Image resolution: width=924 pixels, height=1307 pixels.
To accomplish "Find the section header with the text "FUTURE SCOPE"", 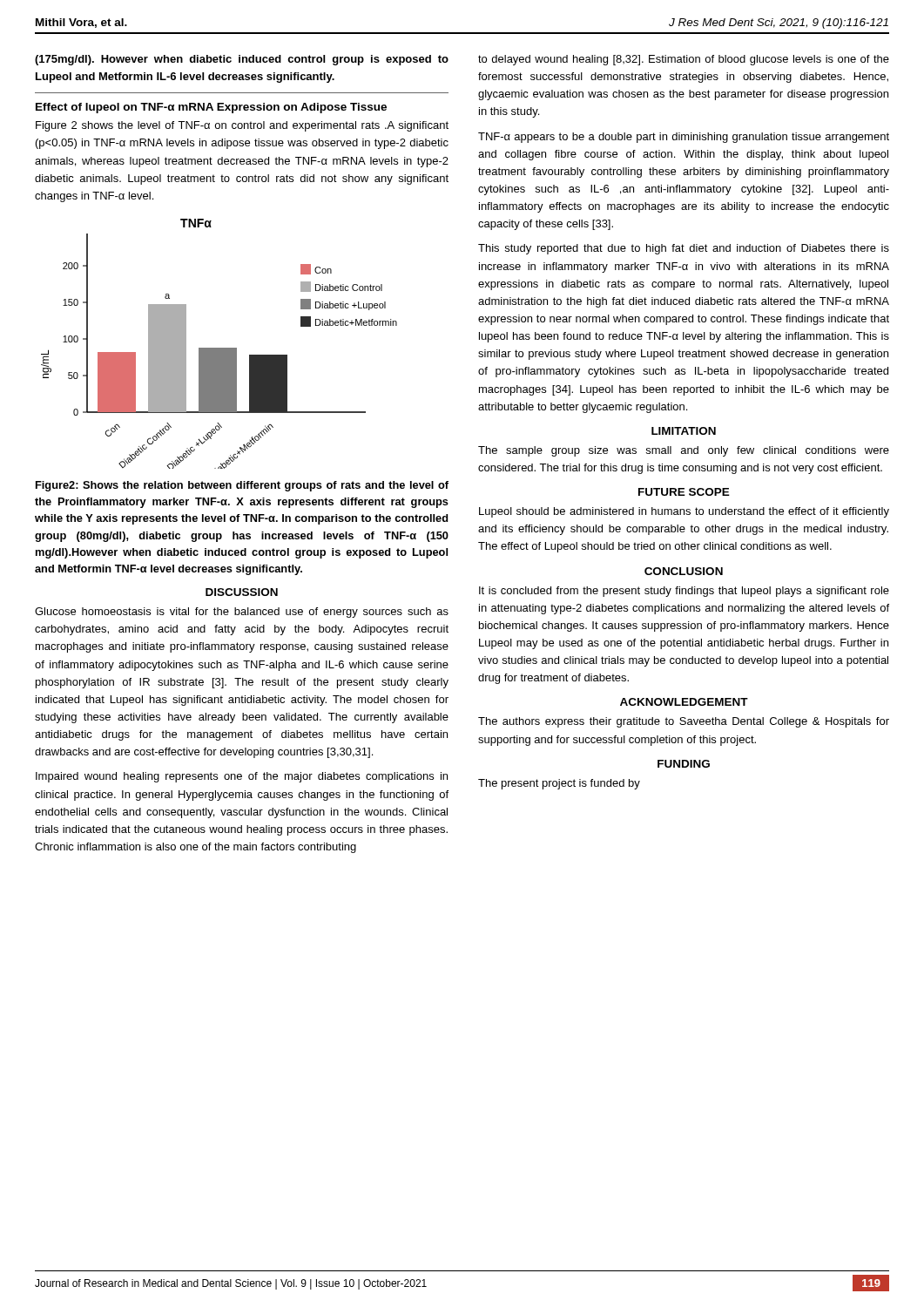I will 684,492.
